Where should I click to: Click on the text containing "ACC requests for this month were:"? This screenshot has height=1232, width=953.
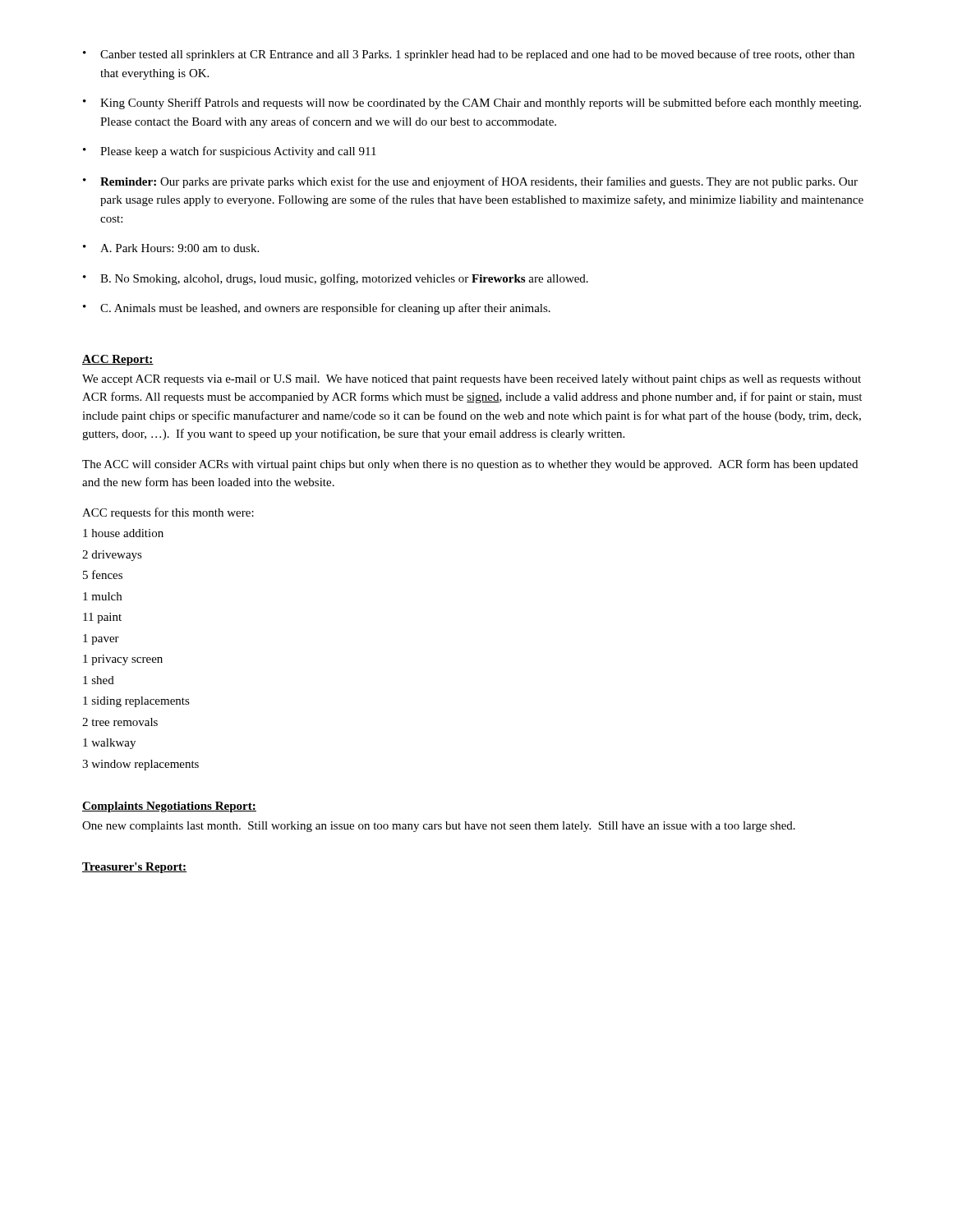(168, 512)
